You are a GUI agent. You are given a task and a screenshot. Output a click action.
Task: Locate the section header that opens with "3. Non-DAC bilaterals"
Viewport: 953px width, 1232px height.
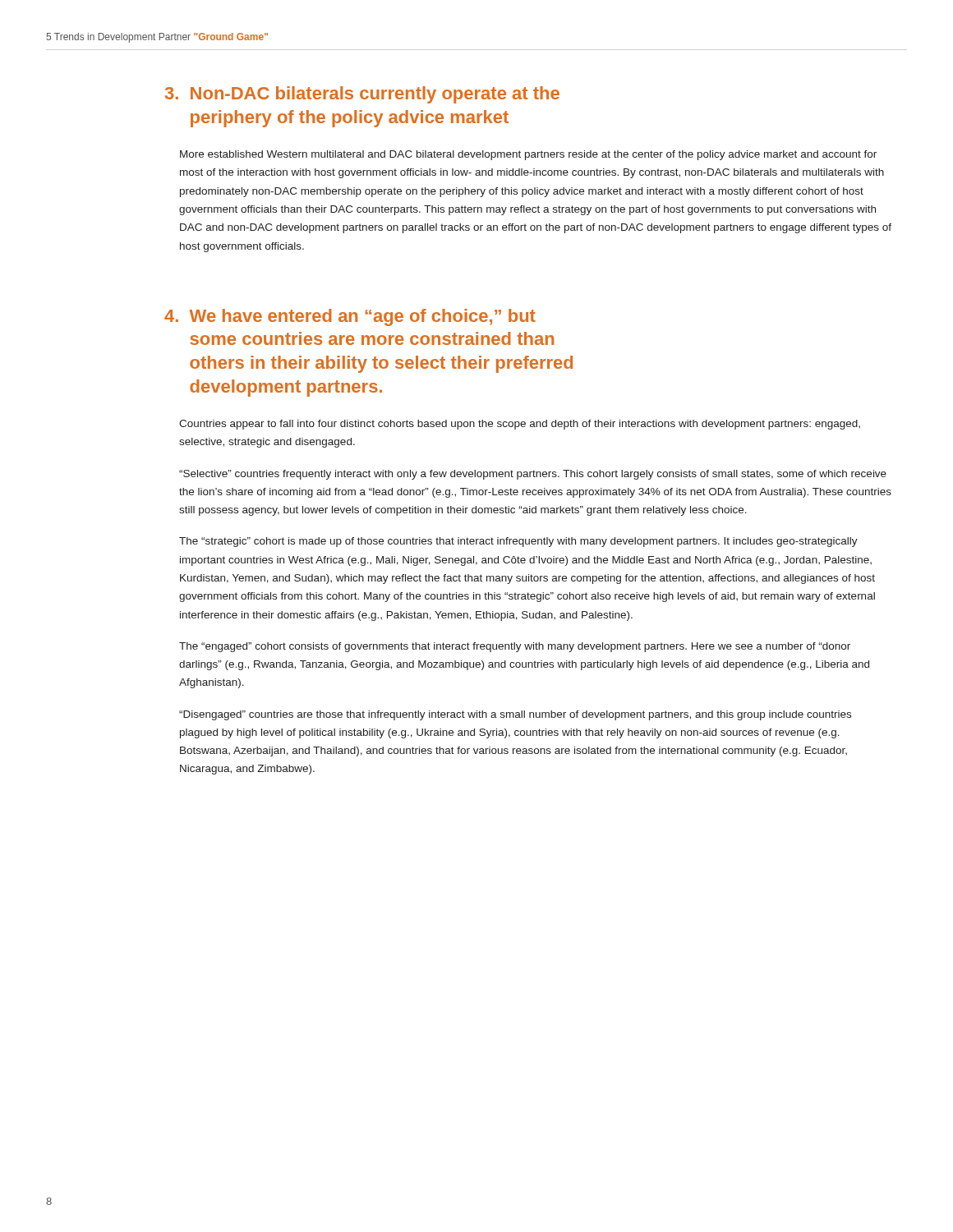coord(362,105)
